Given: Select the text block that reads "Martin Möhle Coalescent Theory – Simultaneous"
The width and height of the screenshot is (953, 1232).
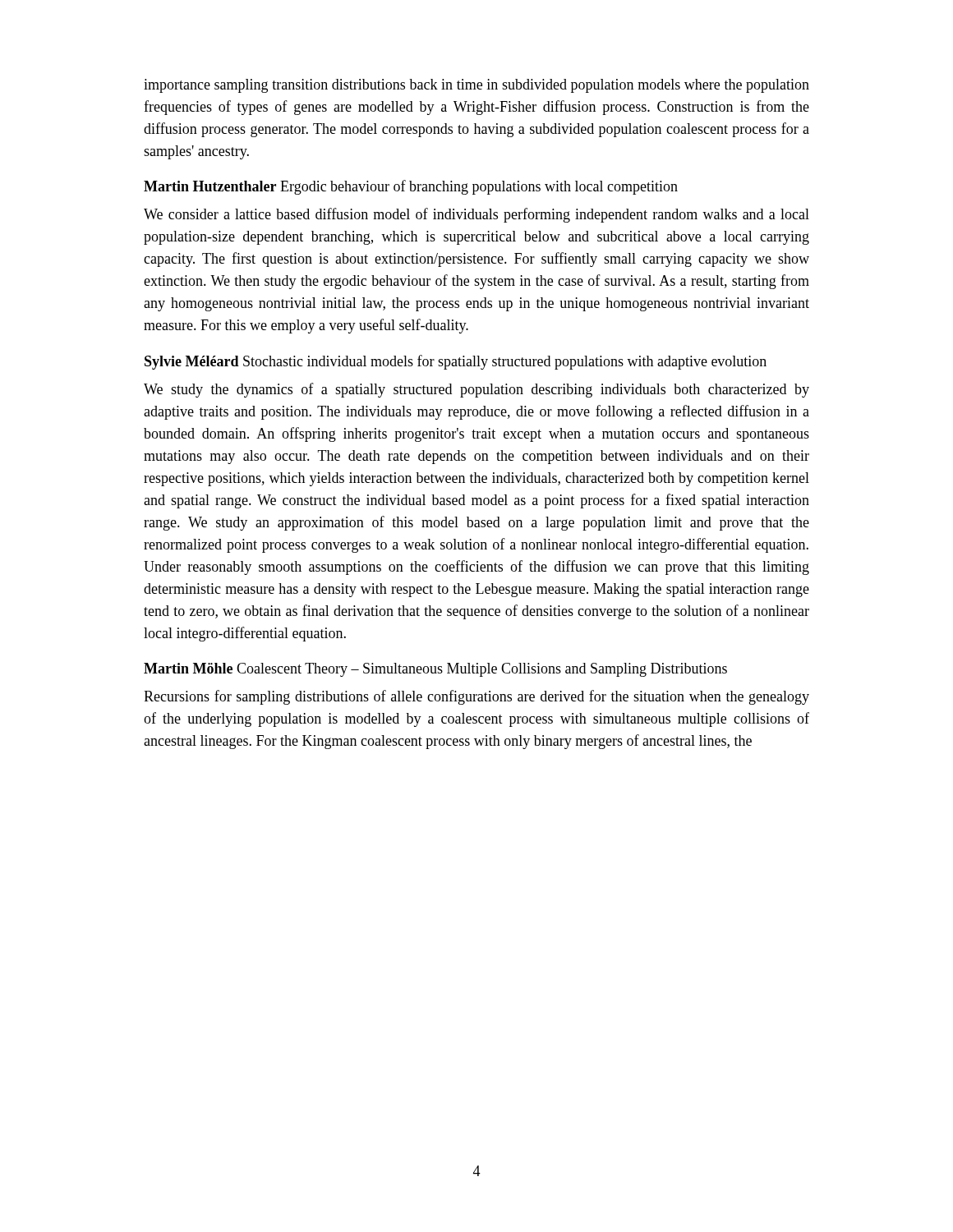Looking at the screenshot, I should 476,669.
